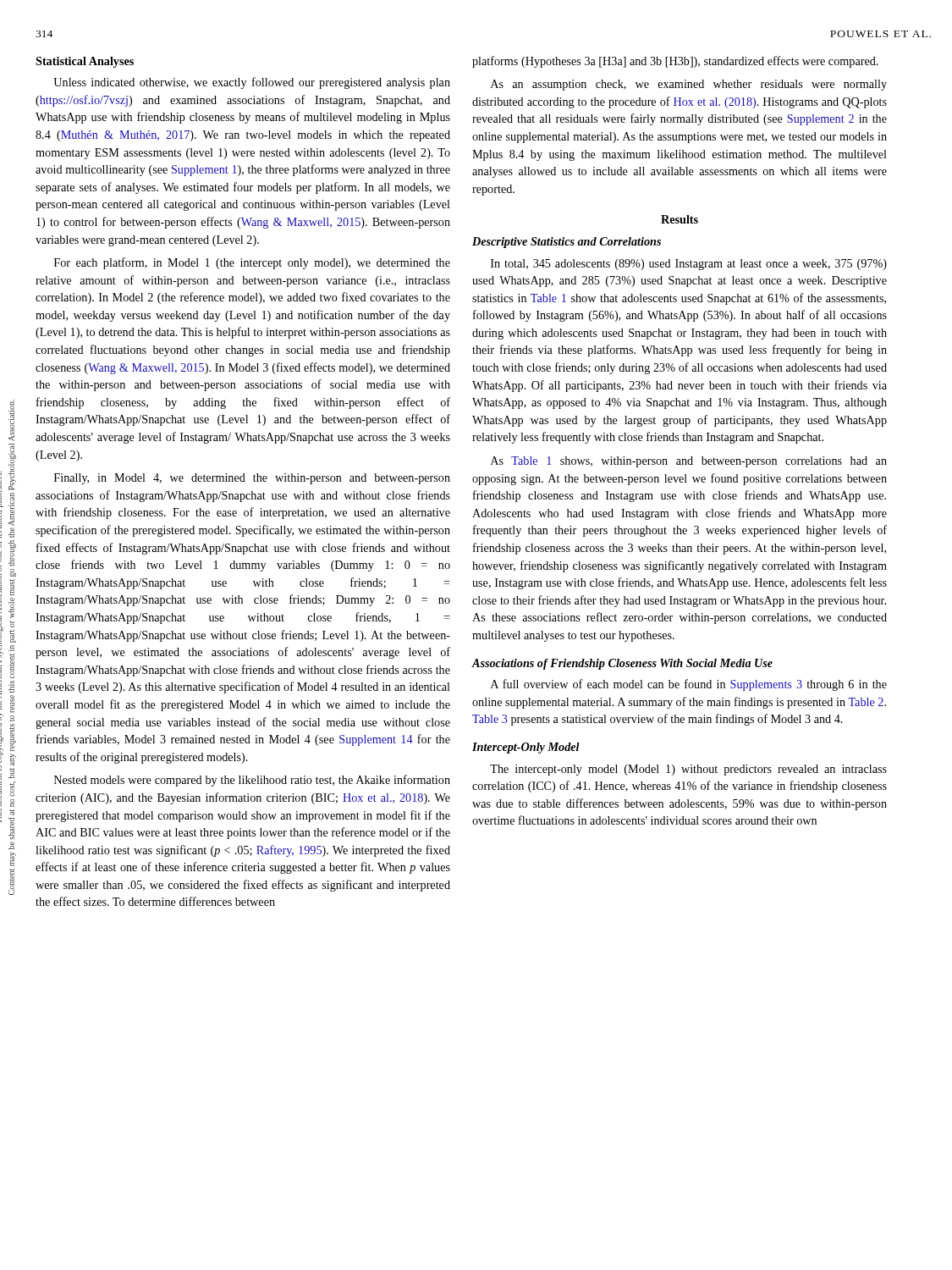Locate the text starting "The intercept-only model (Model 1) without predictors revealed"

pos(680,795)
